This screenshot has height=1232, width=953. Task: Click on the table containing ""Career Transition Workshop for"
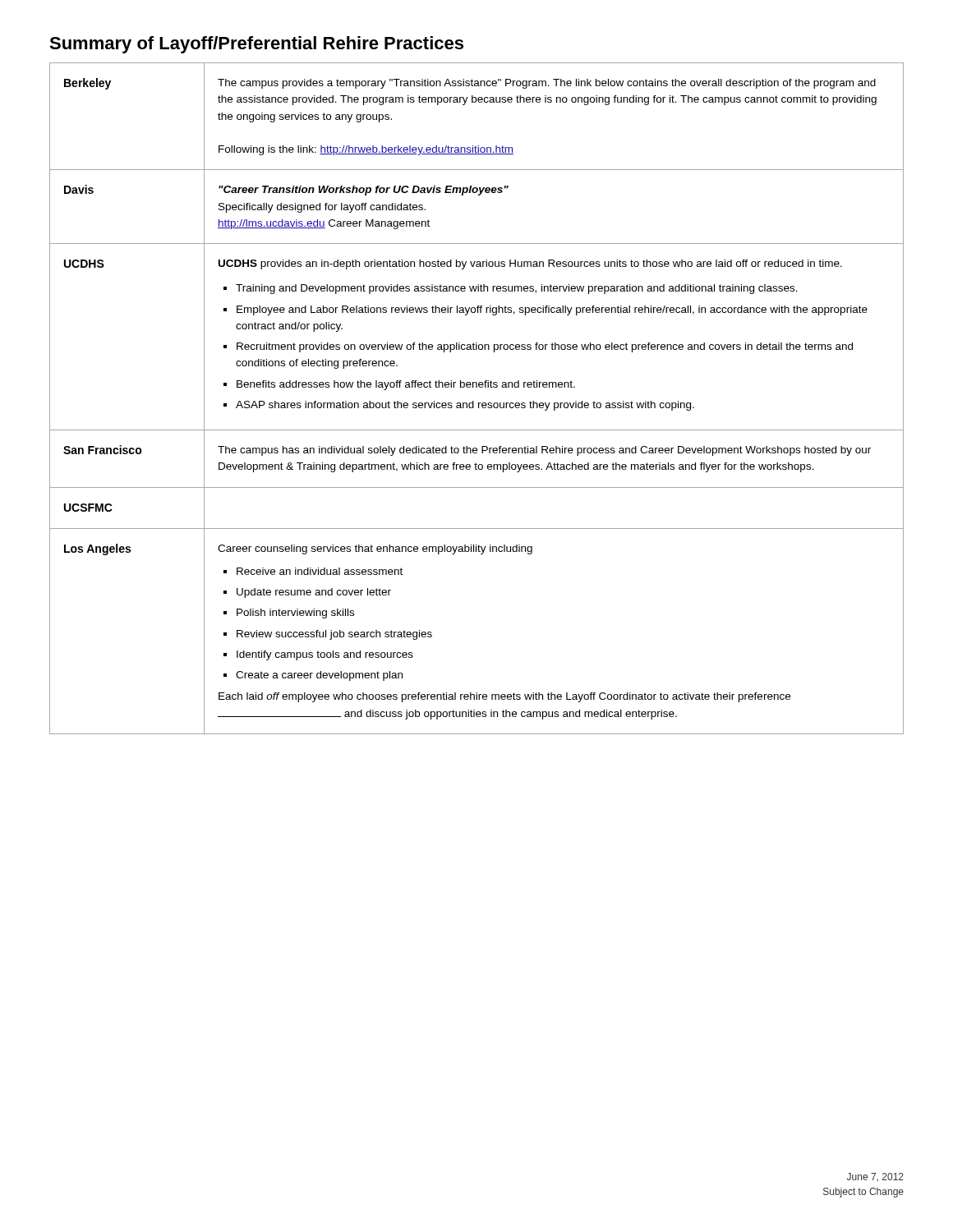click(476, 398)
